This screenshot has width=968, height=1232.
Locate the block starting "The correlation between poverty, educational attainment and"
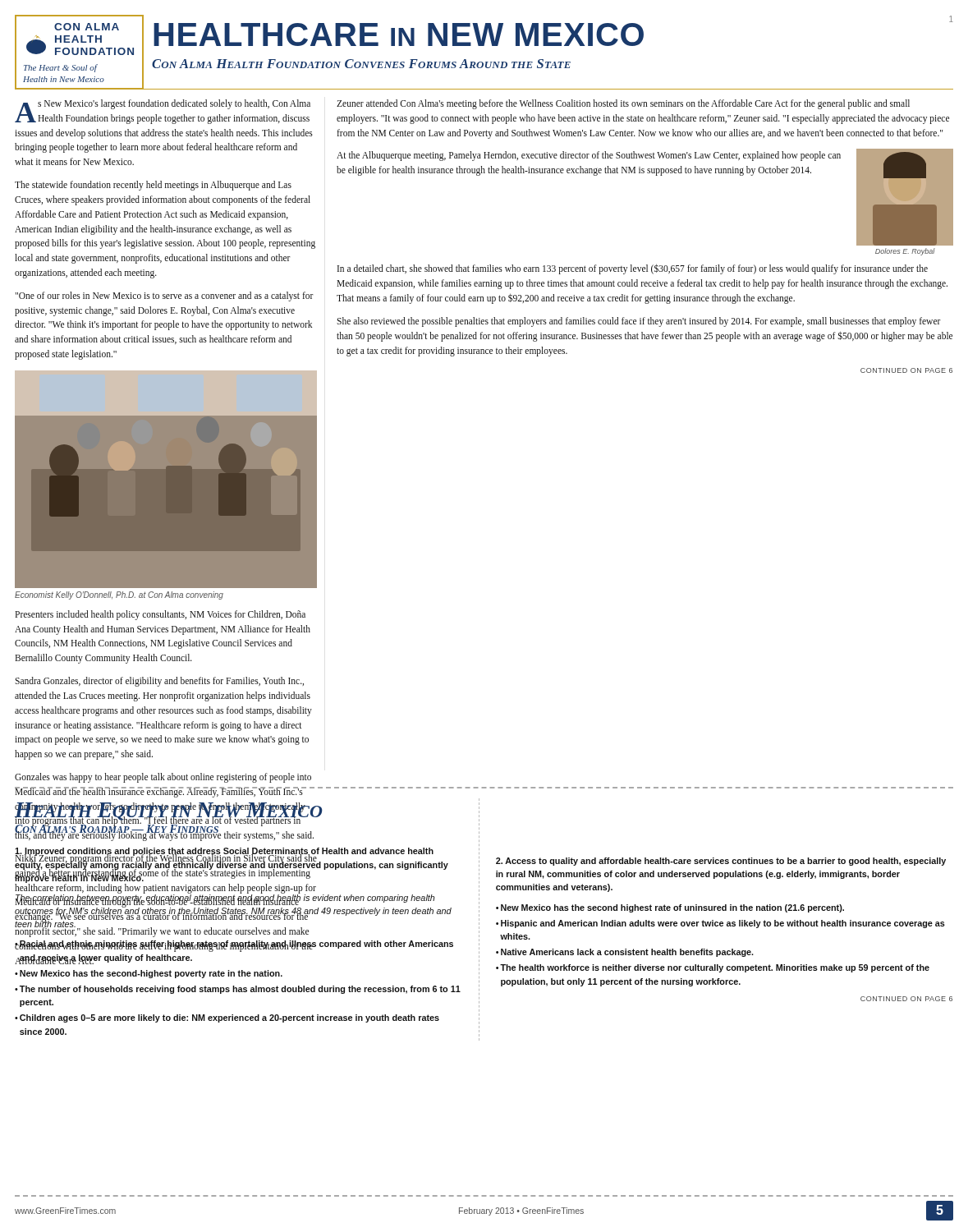pyautogui.click(x=233, y=911)
